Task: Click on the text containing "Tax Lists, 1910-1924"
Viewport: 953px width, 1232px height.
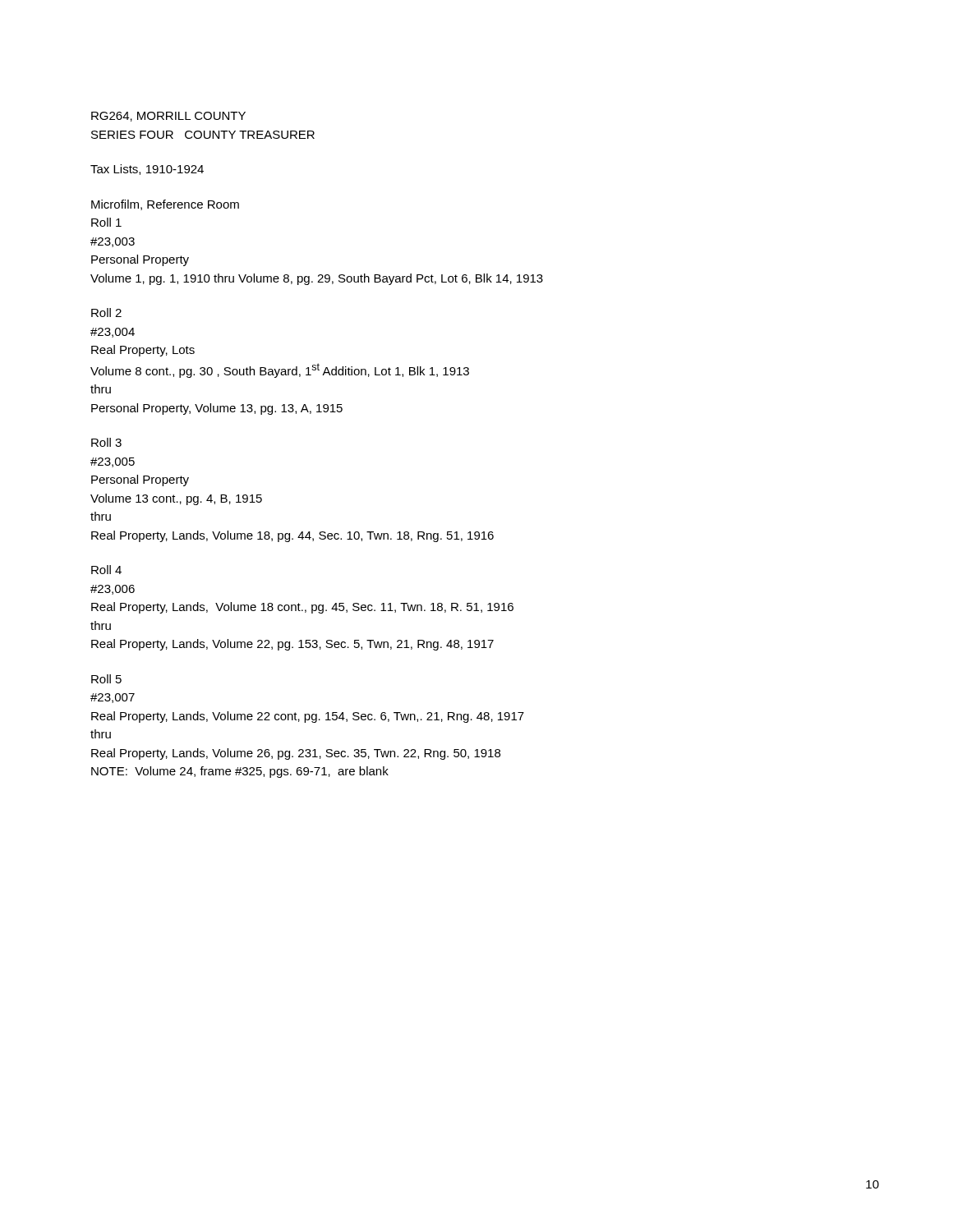Action: pyautogui.click(x=147, y=169)
